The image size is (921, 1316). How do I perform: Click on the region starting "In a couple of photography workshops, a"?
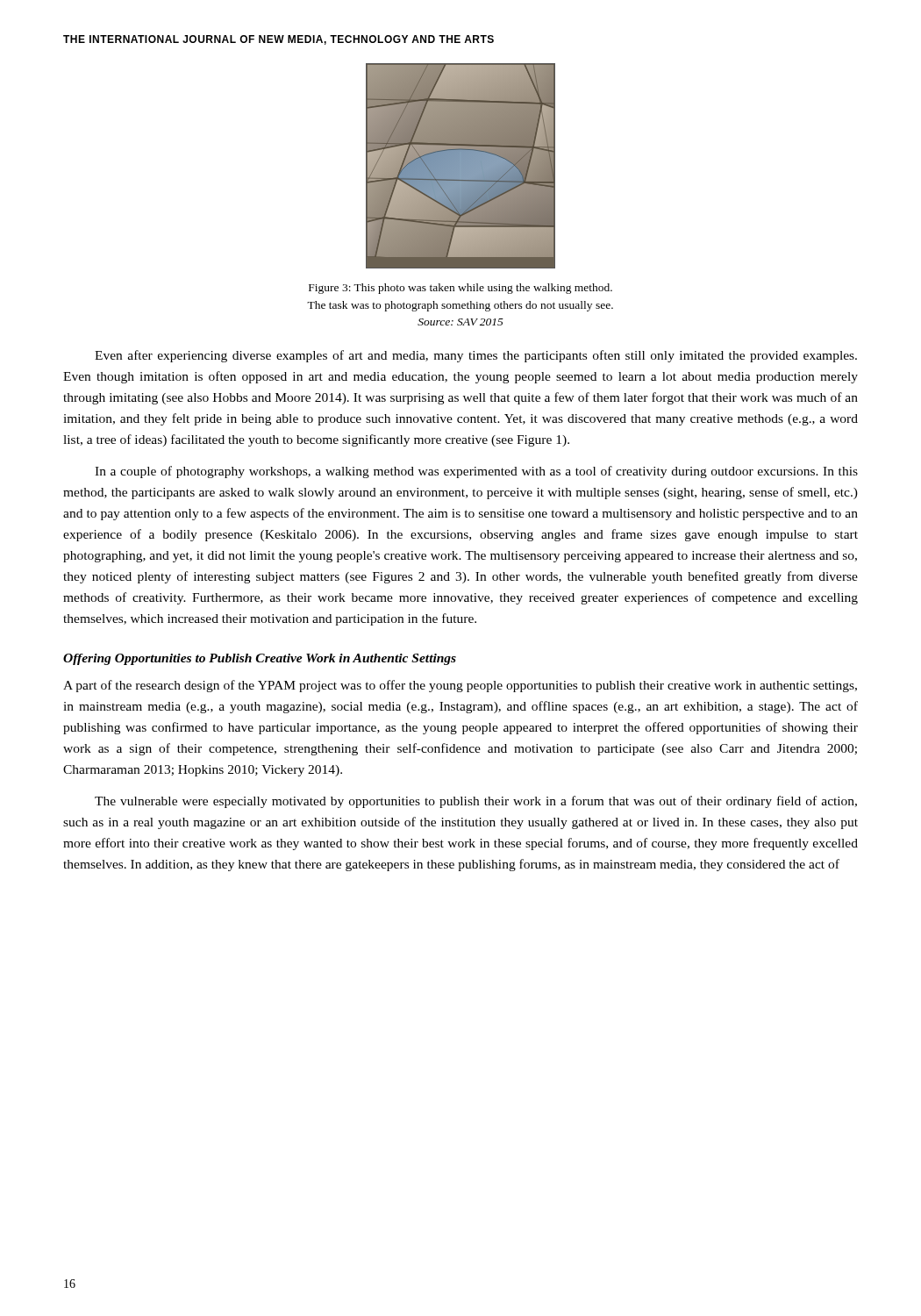coord(460,544)
